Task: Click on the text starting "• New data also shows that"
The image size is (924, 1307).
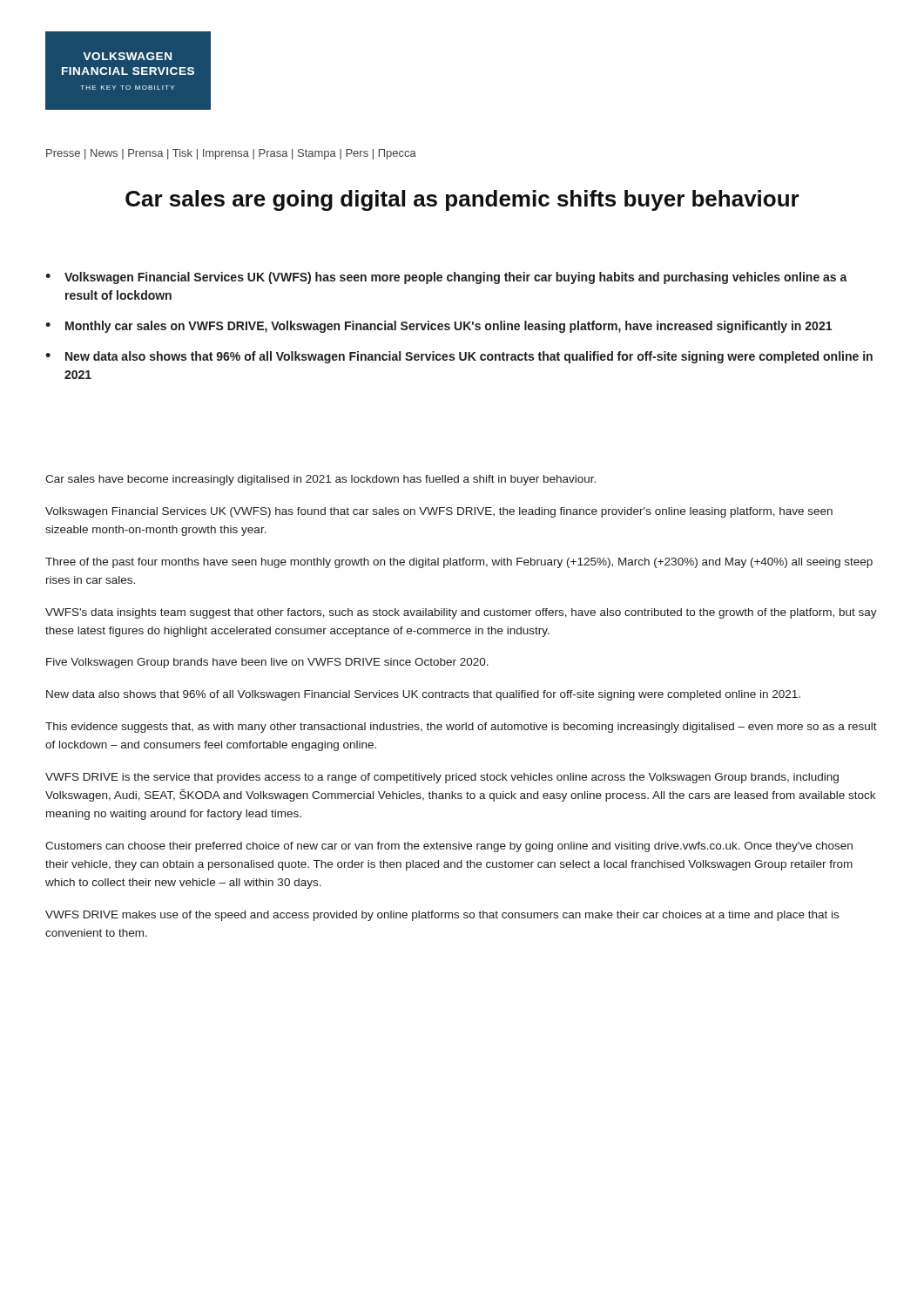Action: [x=462, y=366]
